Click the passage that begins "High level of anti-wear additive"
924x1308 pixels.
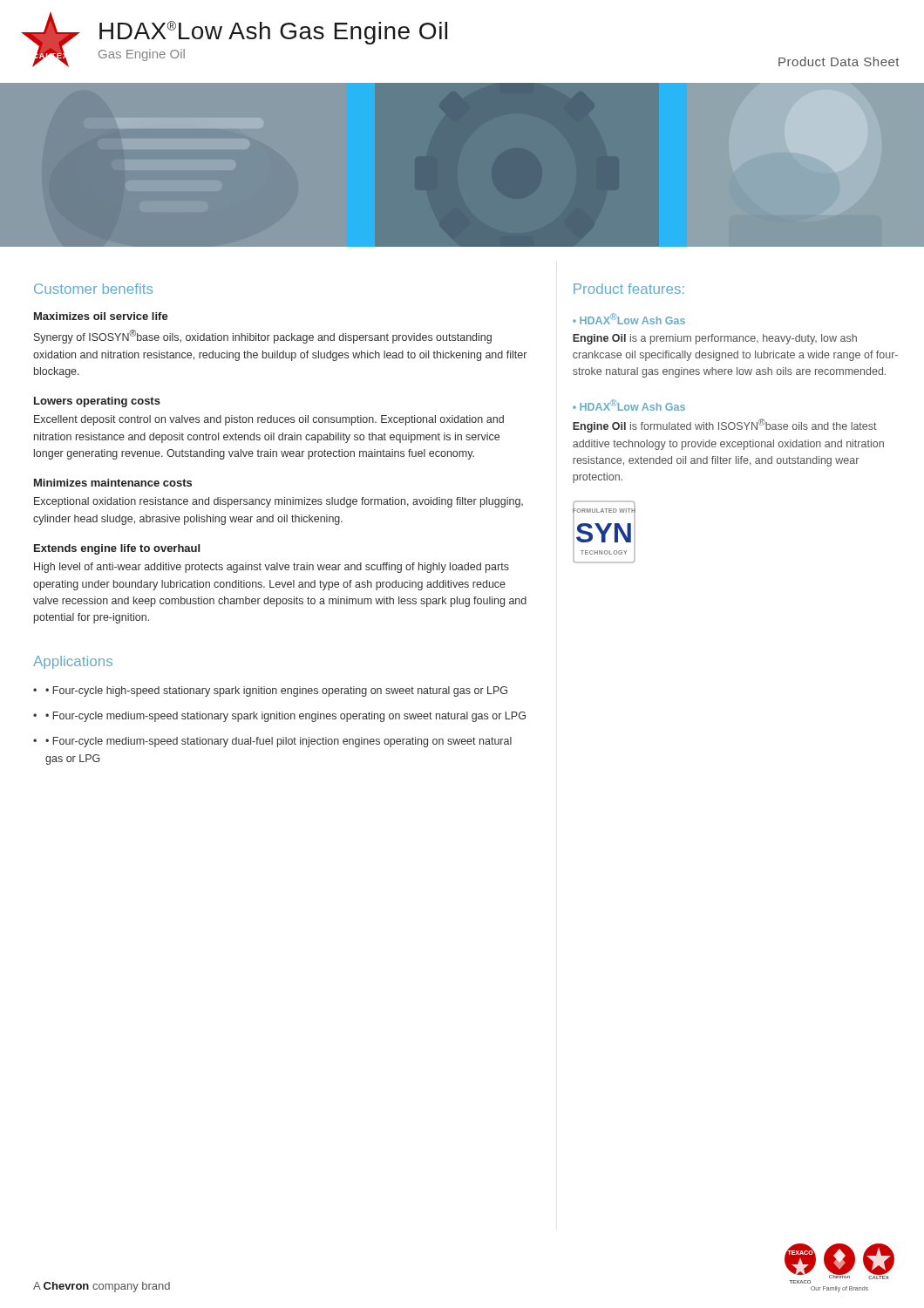coord(280,592)
